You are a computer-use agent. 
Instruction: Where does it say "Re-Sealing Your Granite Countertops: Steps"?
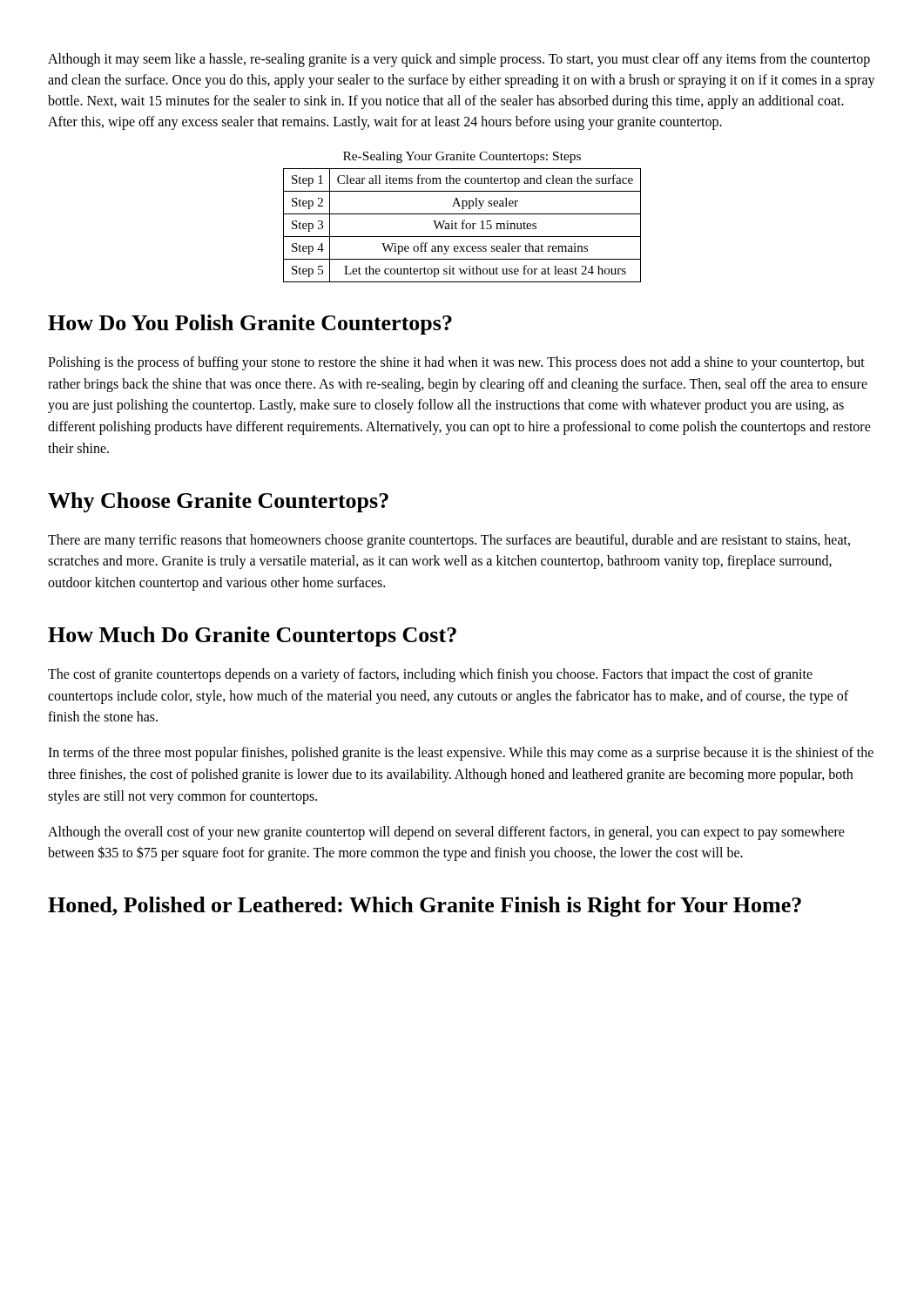point(462,156)
